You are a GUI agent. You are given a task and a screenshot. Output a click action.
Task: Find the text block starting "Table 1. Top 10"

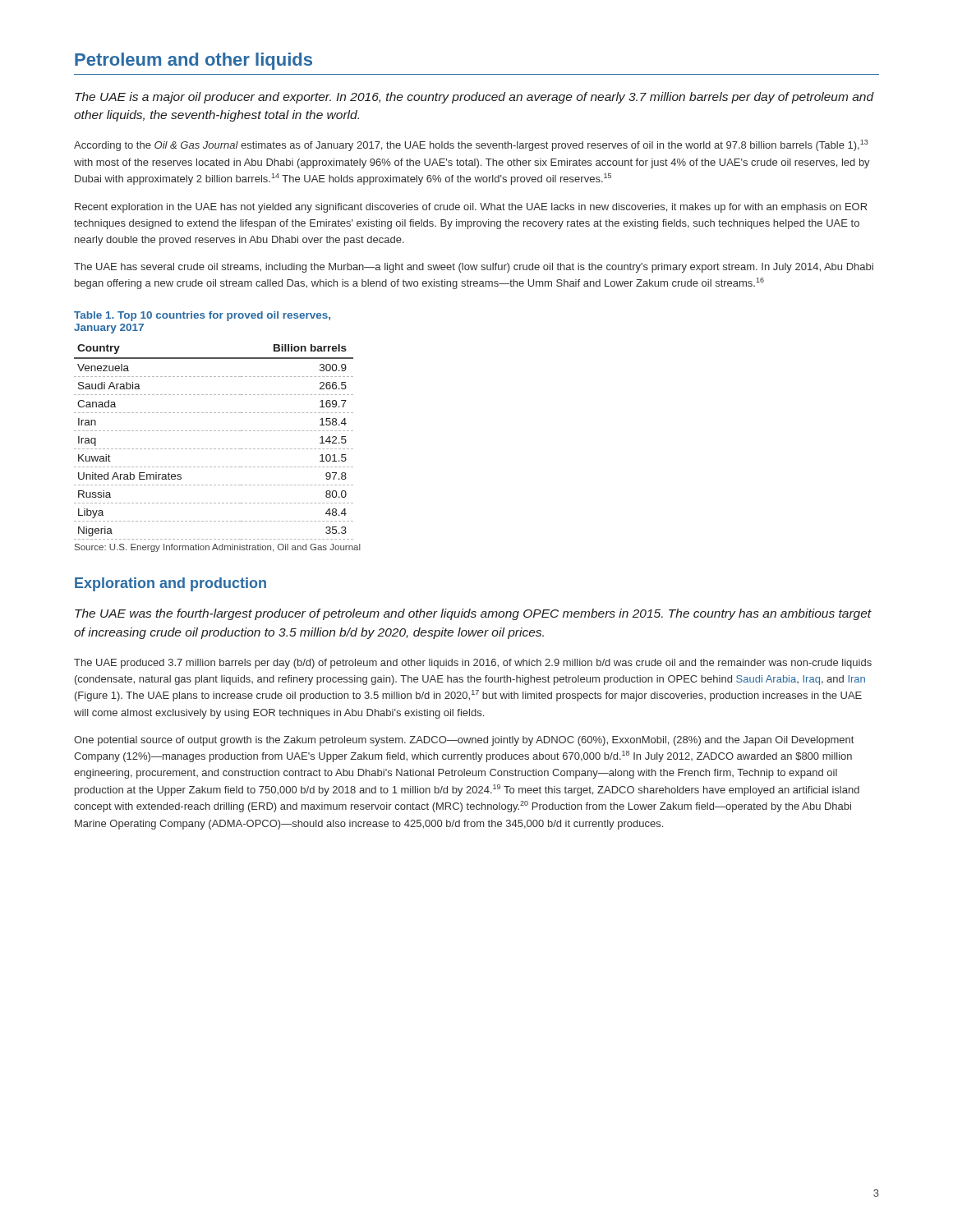point(202,316)
